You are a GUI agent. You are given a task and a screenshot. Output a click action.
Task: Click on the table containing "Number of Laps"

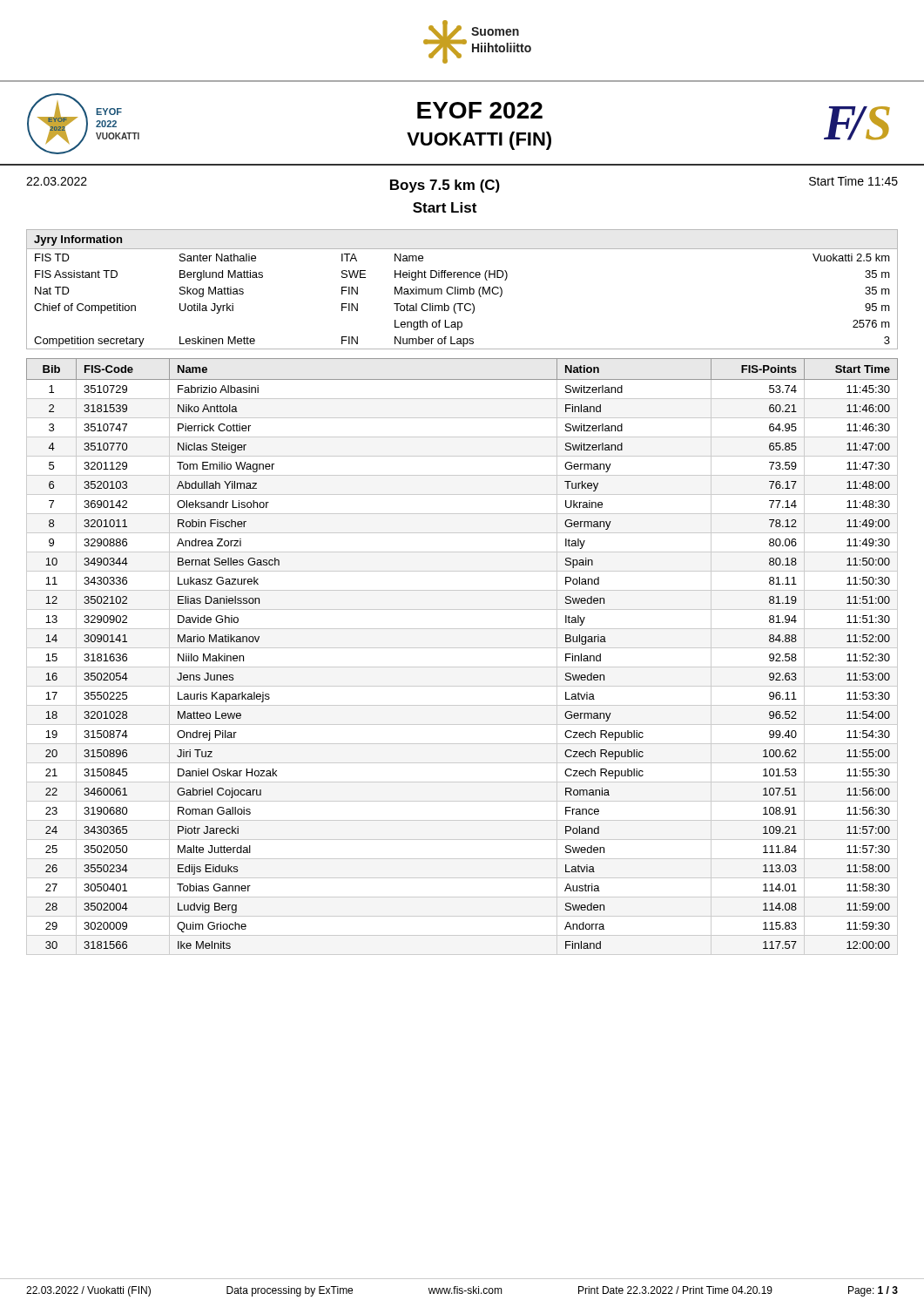(x=462, y=289)
